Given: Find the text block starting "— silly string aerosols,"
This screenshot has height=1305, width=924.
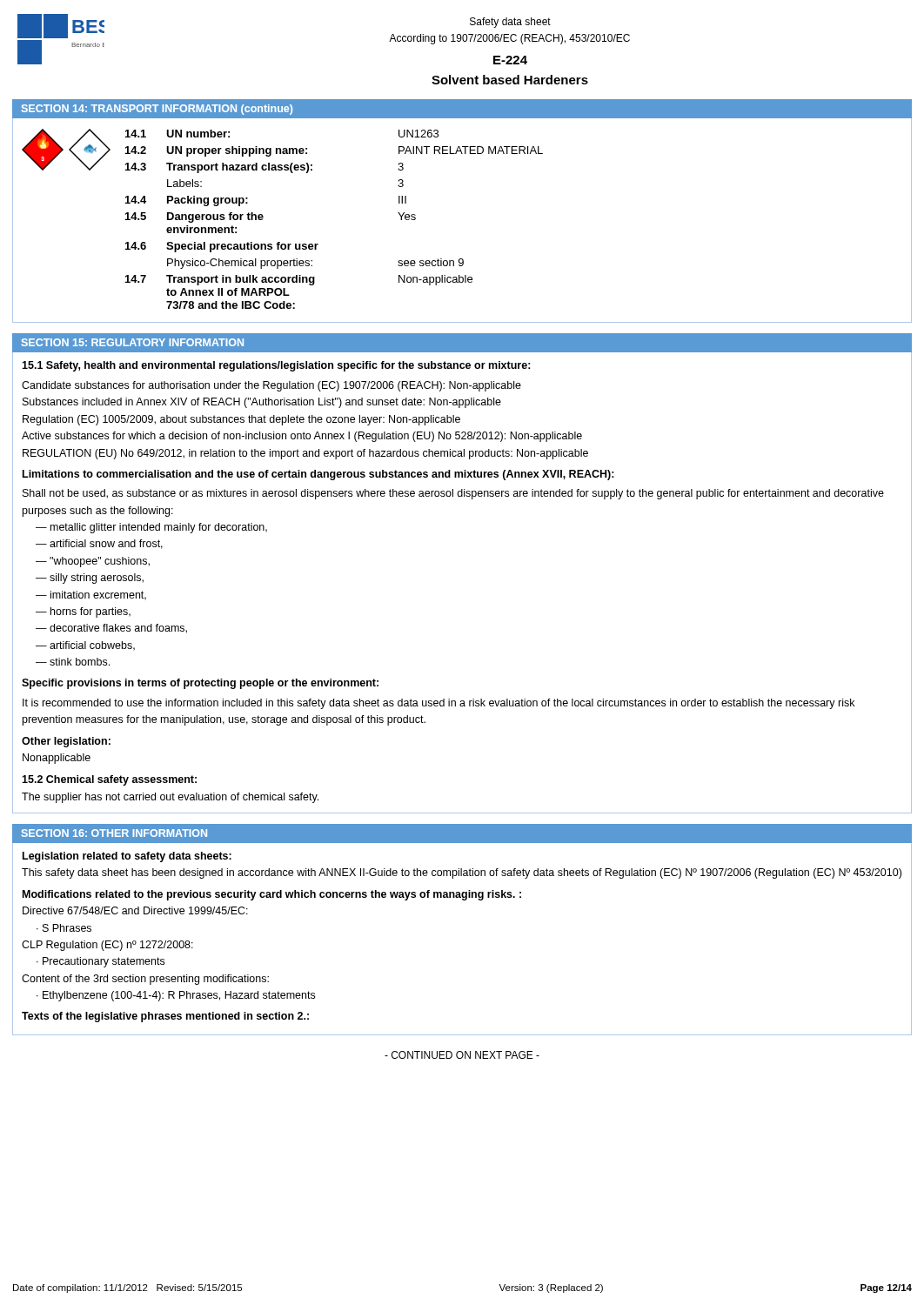Looking at the screenshot, I should pos(90,578).
